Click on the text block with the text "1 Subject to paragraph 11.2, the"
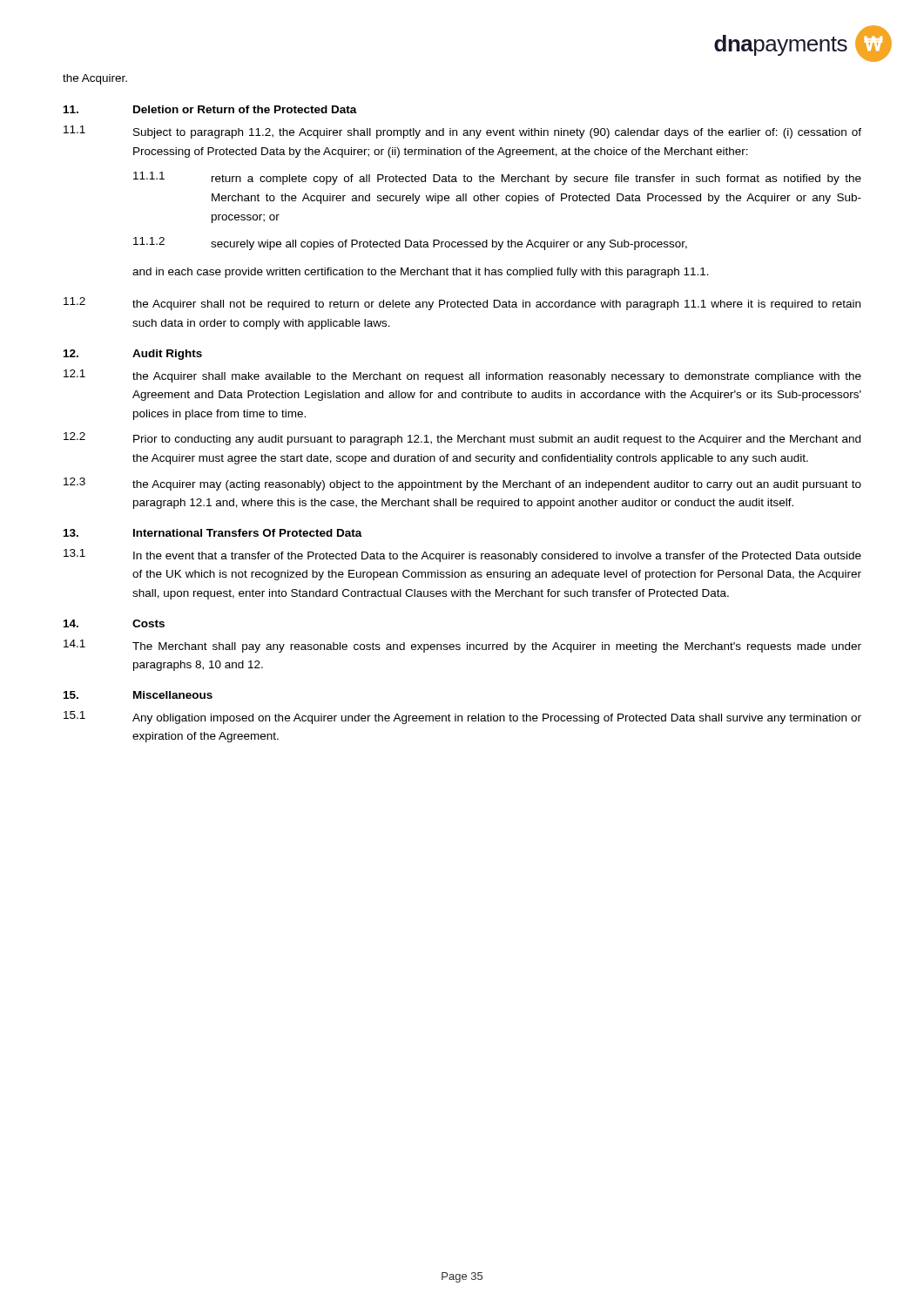The width and height of the screenshot is (924, 1307). (462, 142)
